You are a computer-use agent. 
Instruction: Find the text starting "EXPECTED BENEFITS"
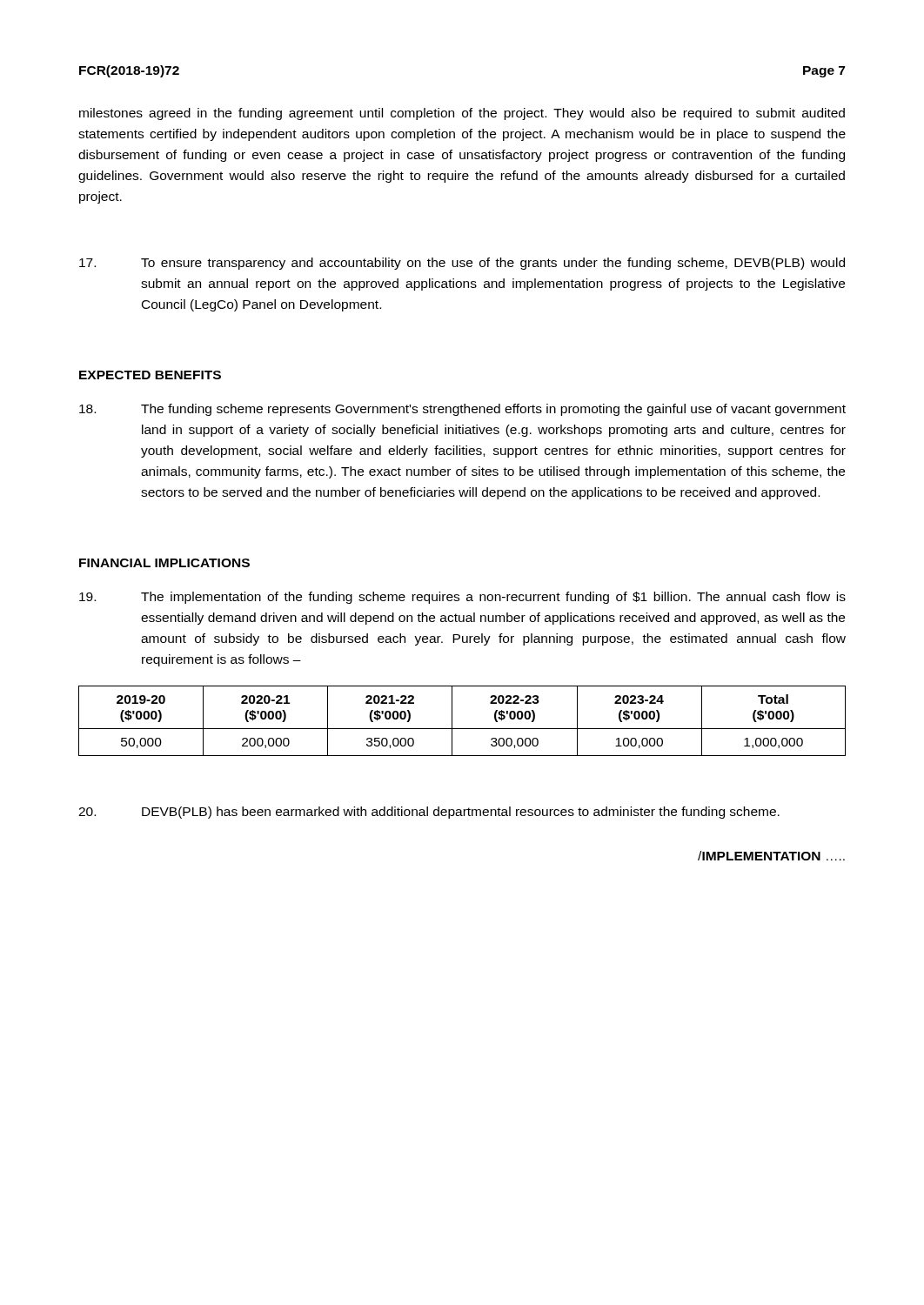coord(150,375)
